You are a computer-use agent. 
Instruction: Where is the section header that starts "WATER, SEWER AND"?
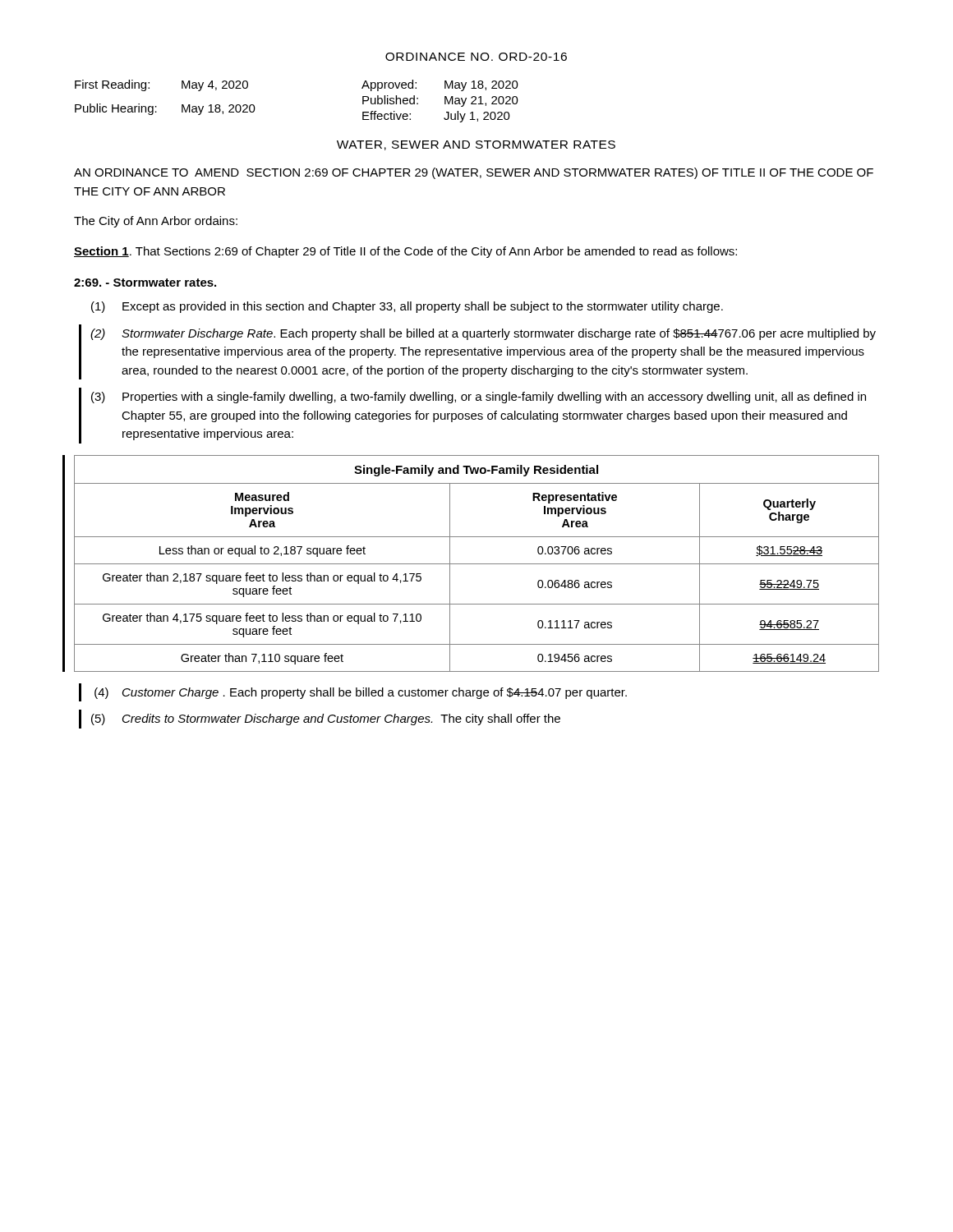(x=476, y=144)
